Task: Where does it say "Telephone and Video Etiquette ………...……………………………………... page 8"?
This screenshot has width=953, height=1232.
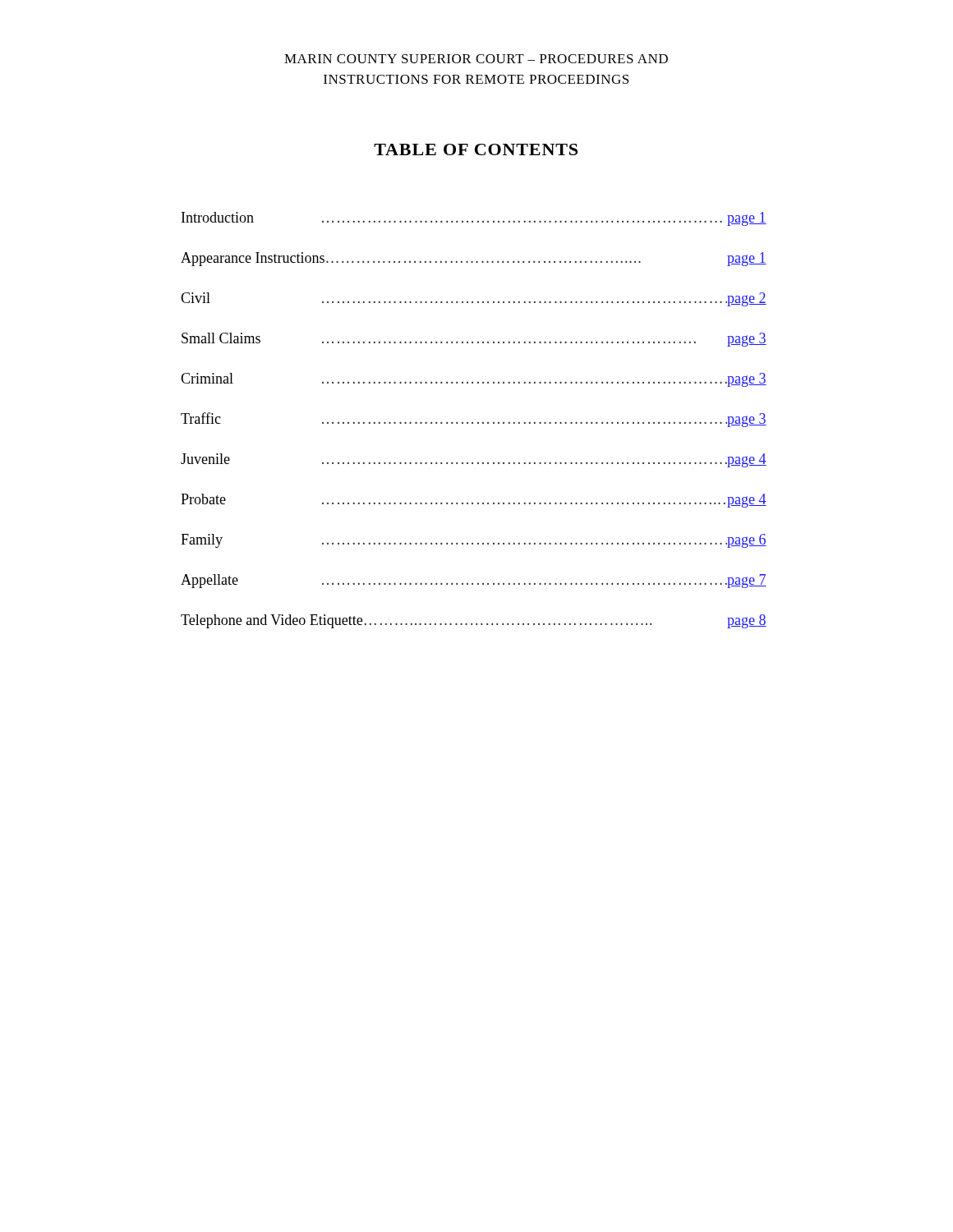Action: (476, 621)
